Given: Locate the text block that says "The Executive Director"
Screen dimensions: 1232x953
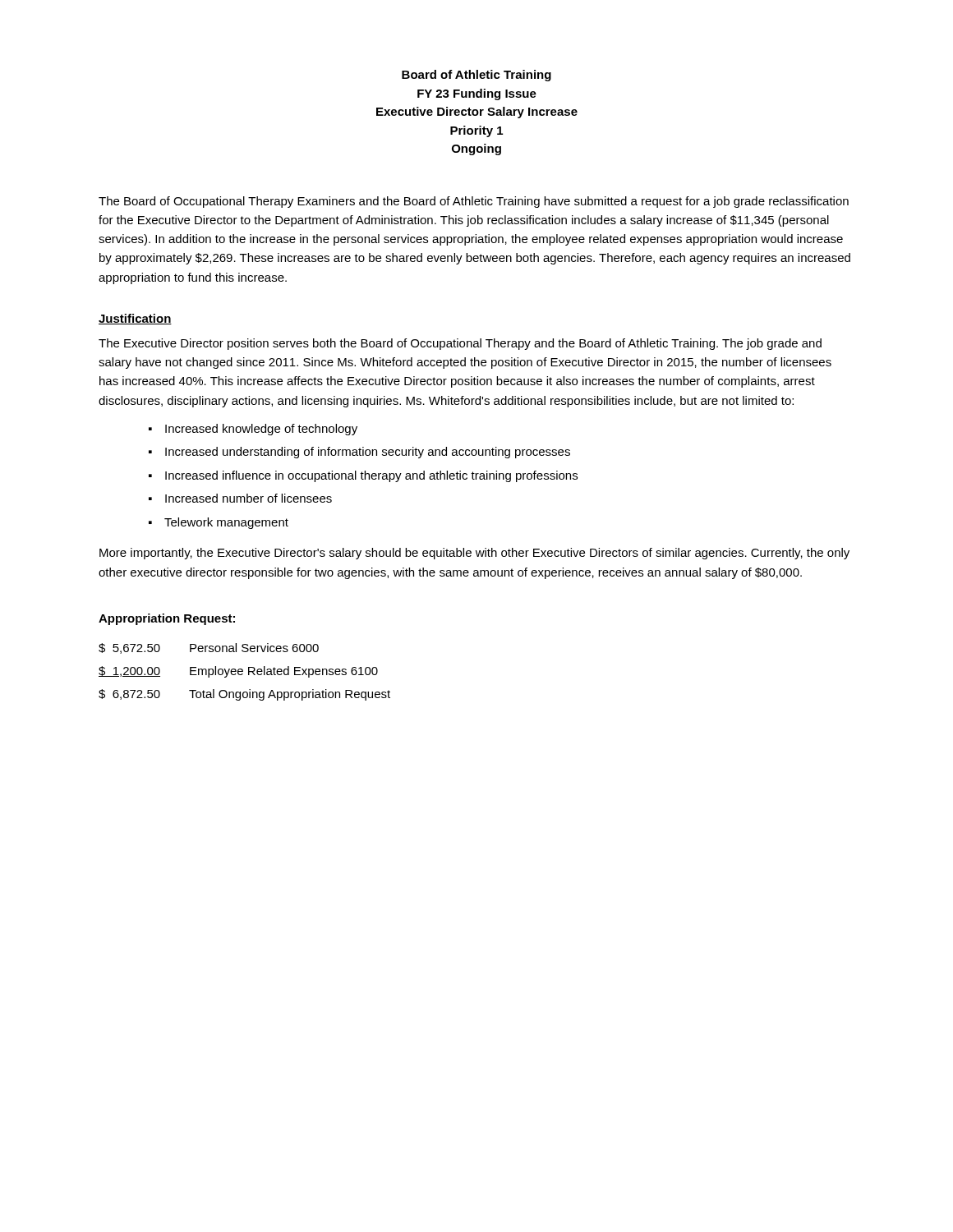Looking at the screenshot, I should pyautogui.click(x=465, y=371).
